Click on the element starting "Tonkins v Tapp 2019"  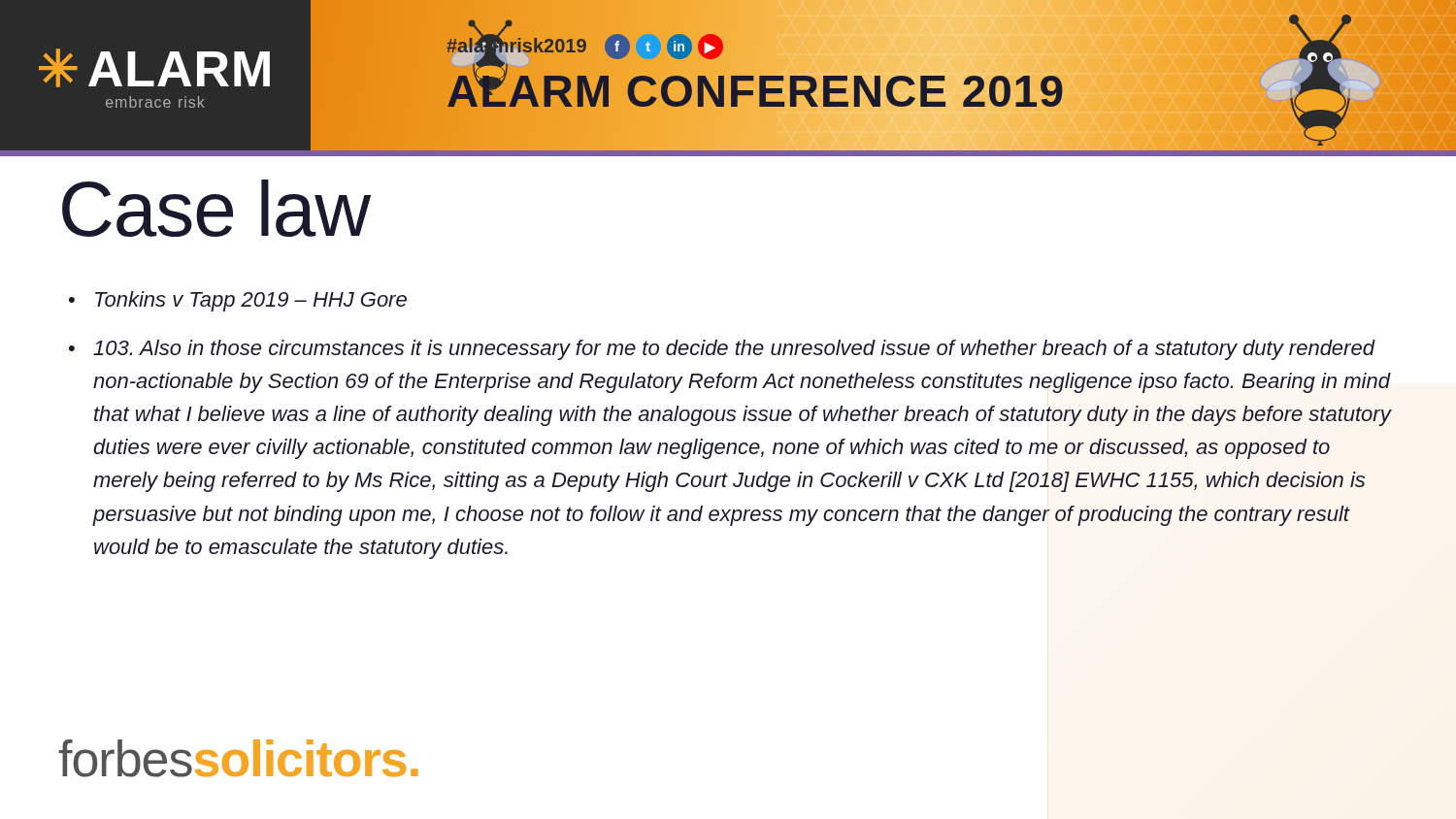point(250,299)
